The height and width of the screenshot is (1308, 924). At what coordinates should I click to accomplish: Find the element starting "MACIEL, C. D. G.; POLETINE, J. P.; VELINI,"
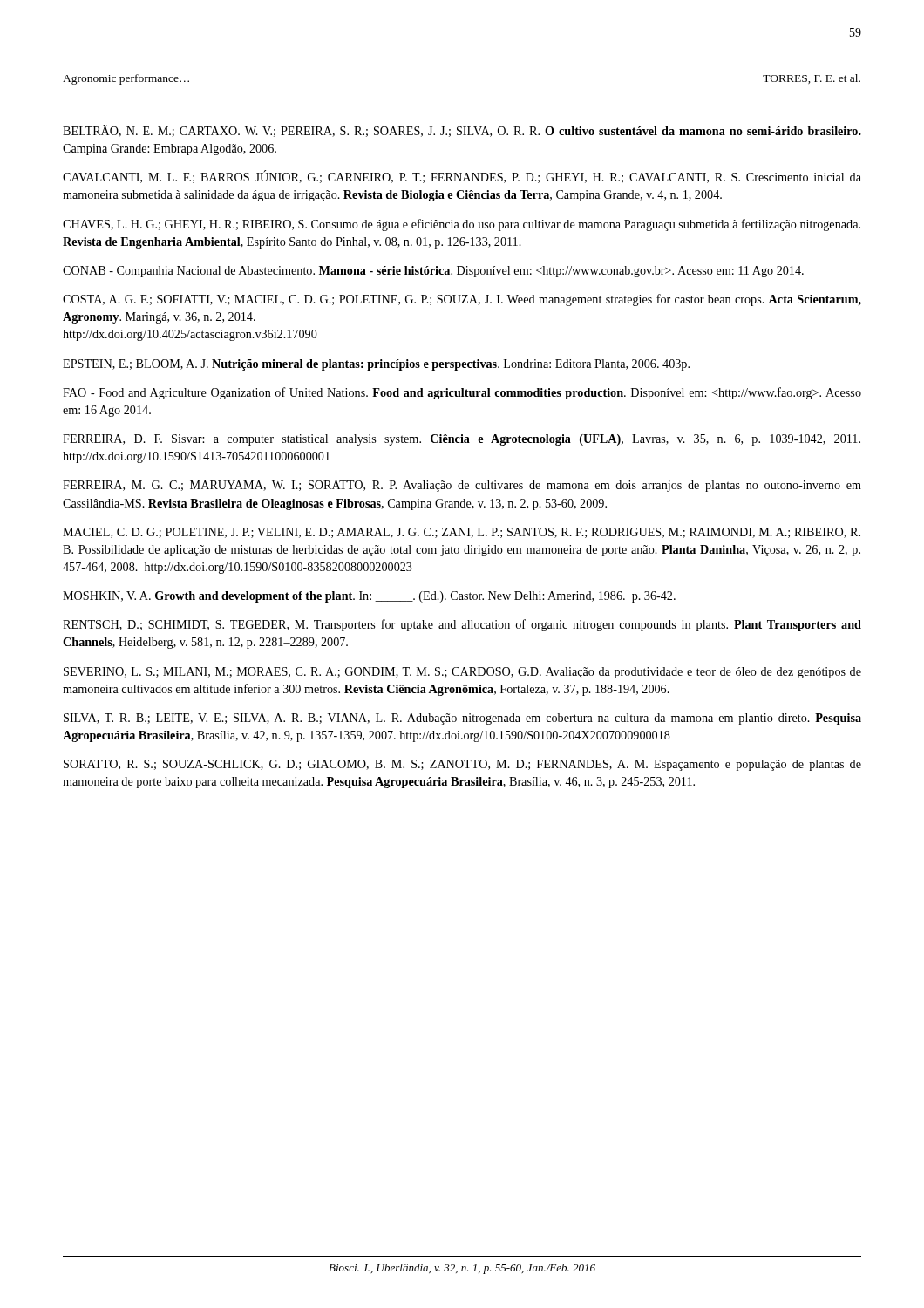[x=462, y=549]
